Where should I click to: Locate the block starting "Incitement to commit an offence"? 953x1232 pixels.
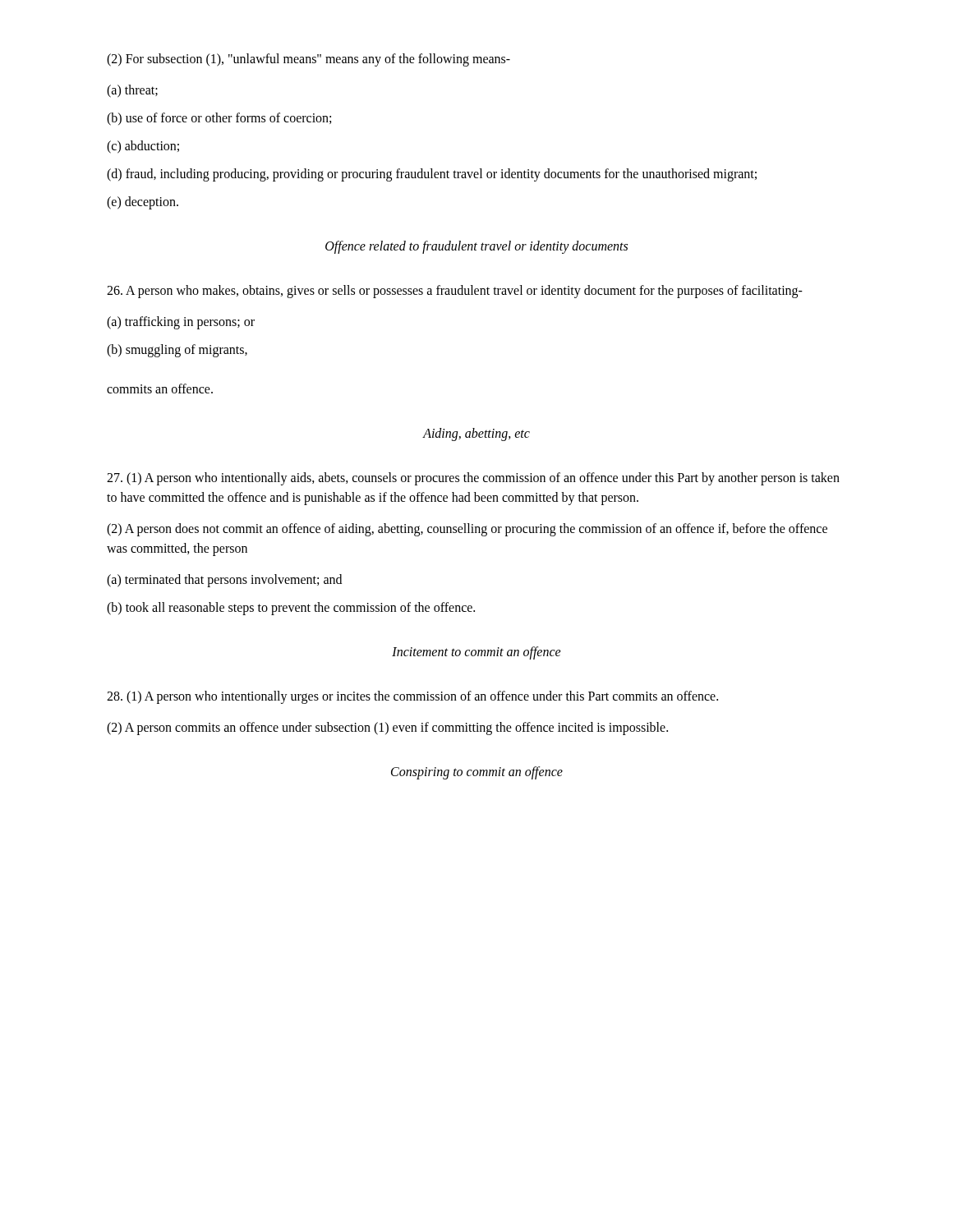[x=476, y=652]
